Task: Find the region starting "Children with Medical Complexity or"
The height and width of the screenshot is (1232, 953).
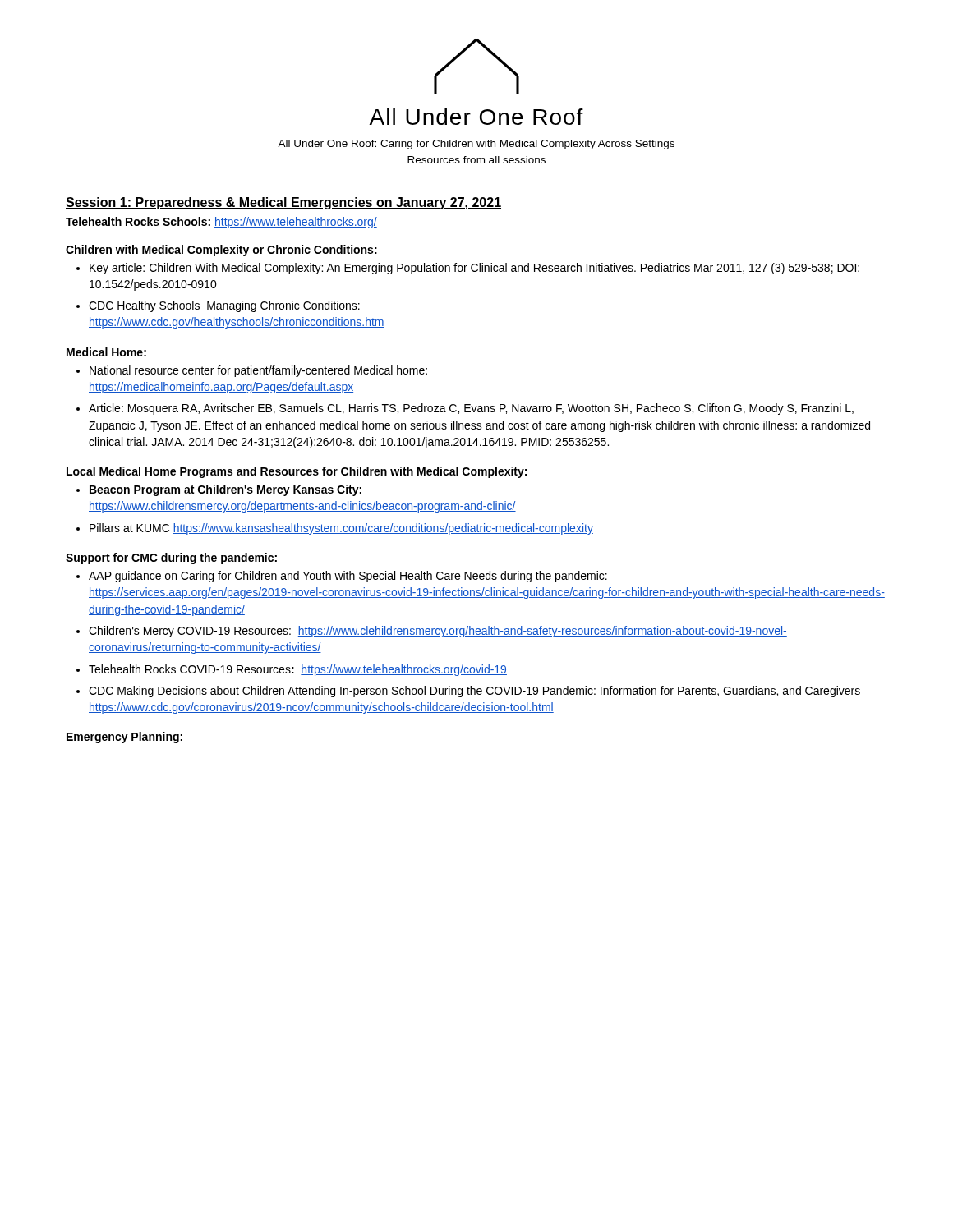Action: 222,249
